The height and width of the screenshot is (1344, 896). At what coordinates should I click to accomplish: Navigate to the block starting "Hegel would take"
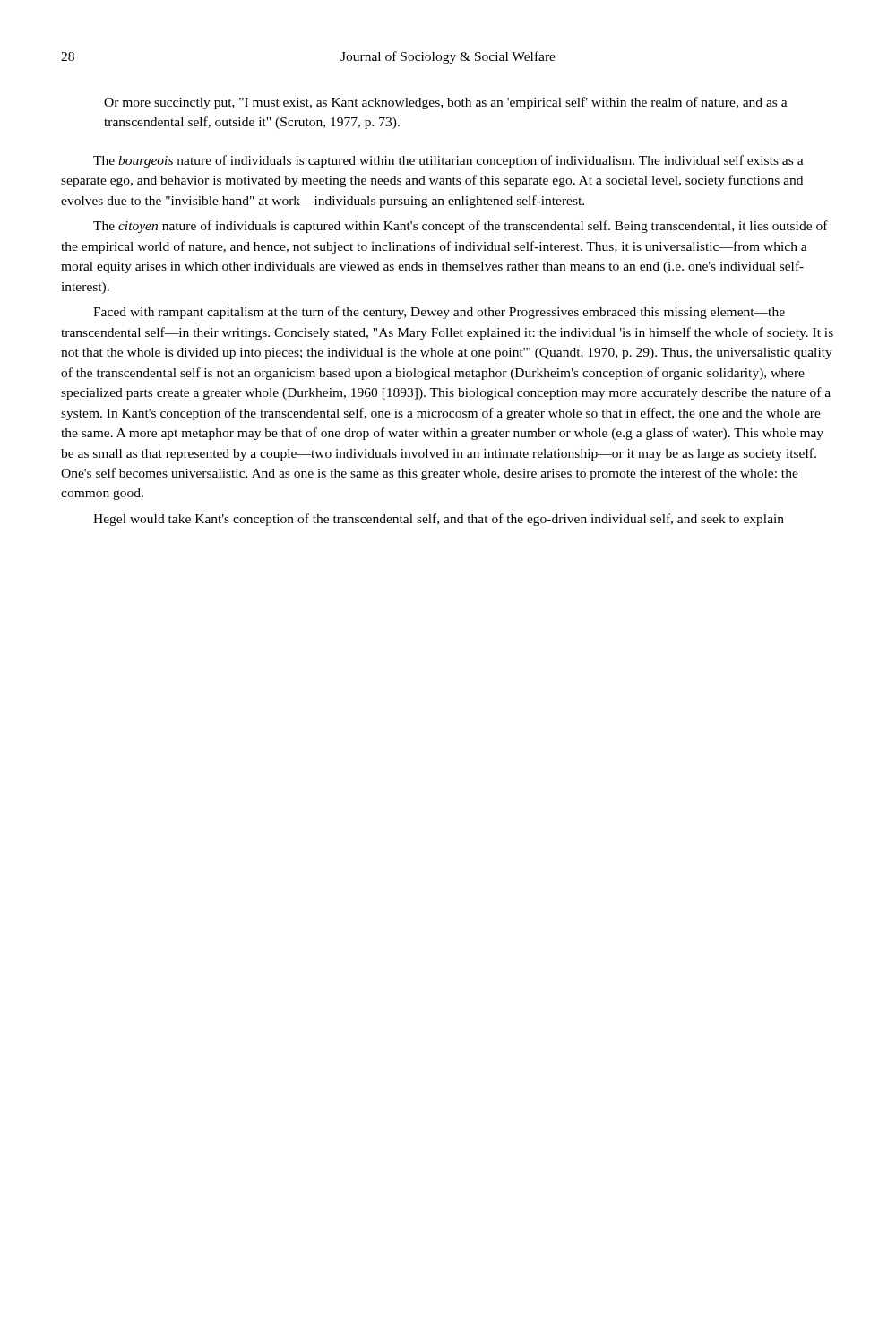coord(448,519)
